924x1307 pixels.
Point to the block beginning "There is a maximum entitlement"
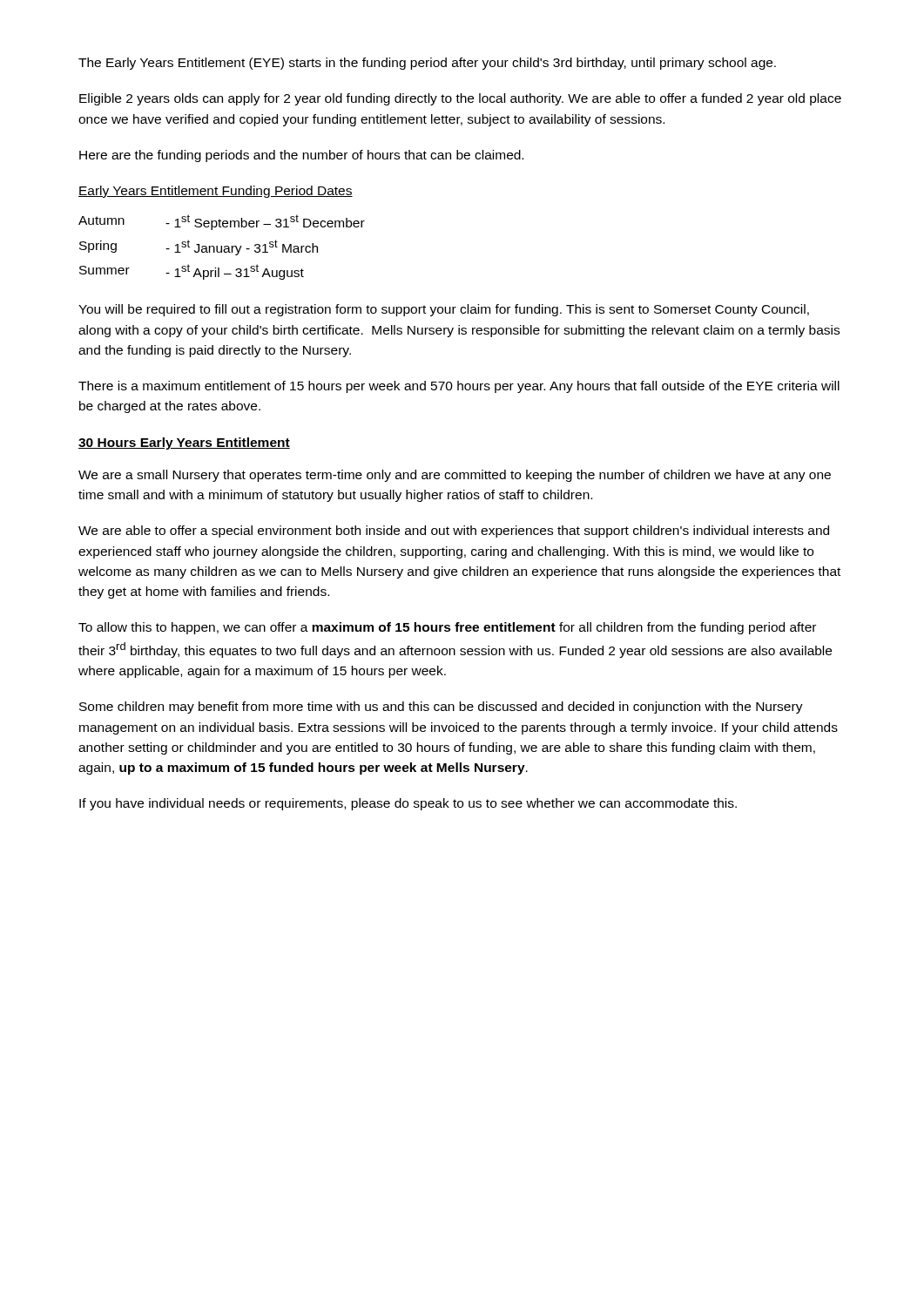coord(459,396)
